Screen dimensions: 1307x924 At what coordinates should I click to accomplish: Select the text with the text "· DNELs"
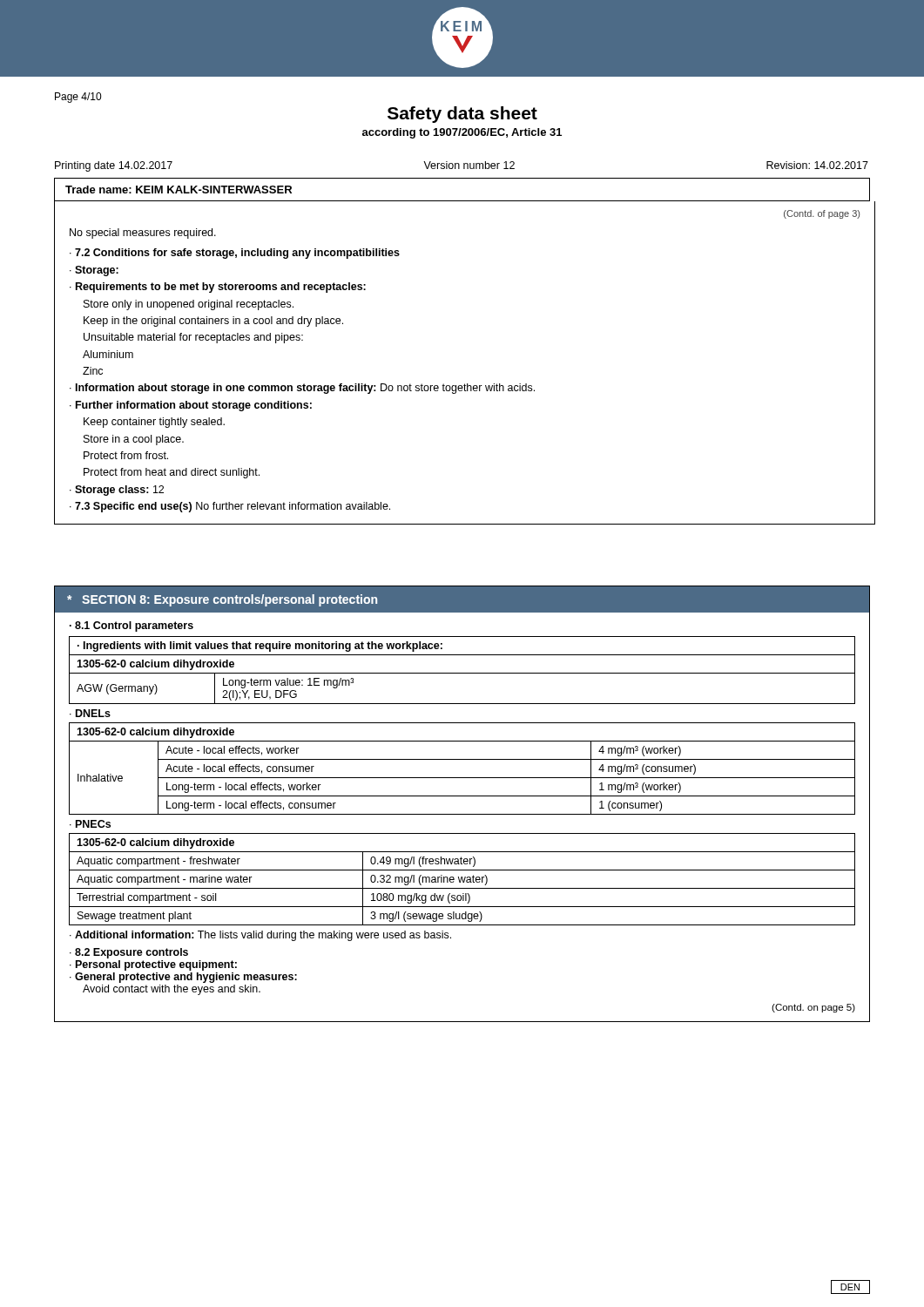click(x=90, y=714)
